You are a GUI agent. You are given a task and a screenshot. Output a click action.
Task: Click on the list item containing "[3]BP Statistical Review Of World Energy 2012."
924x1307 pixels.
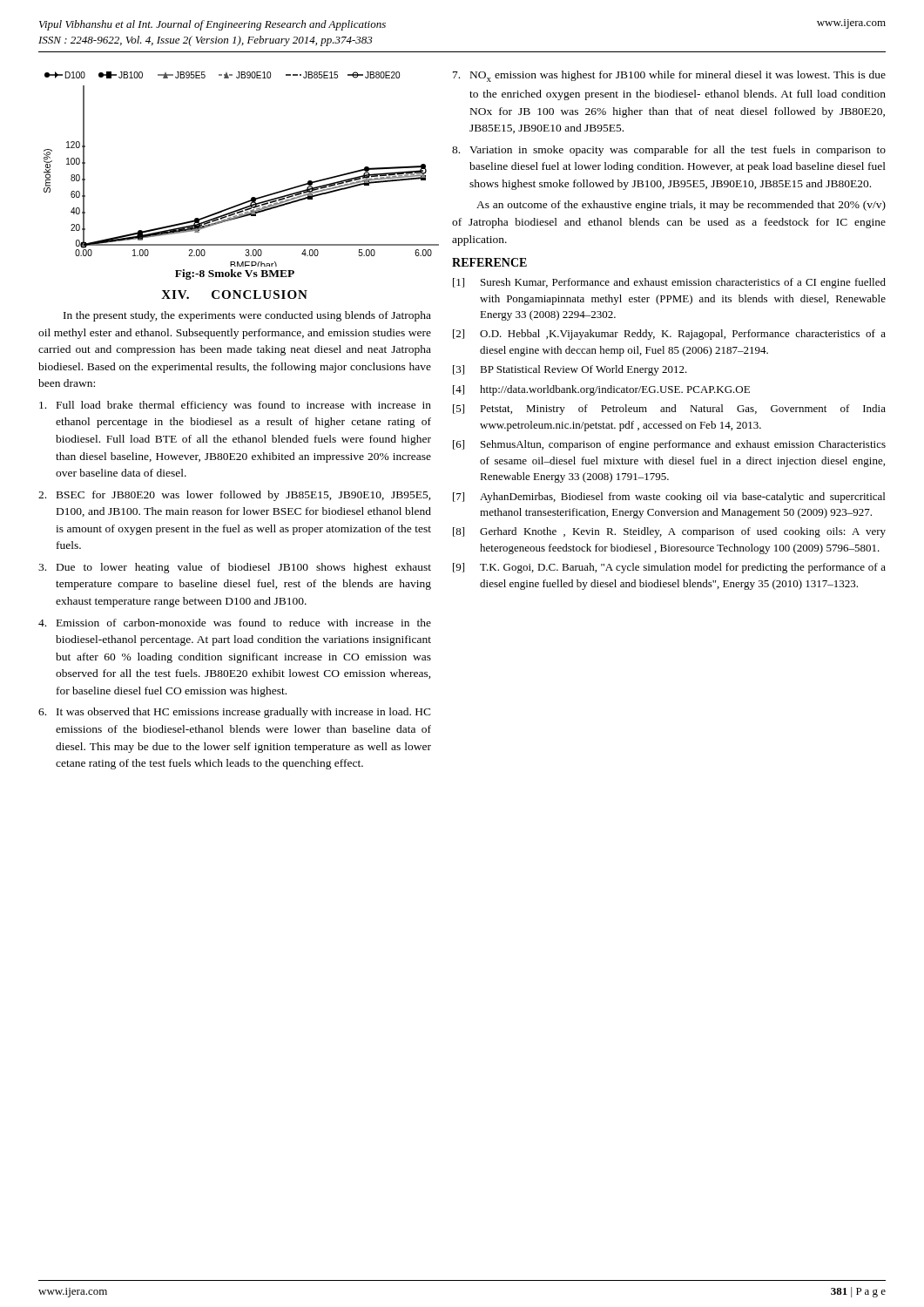tap(570, 370)
